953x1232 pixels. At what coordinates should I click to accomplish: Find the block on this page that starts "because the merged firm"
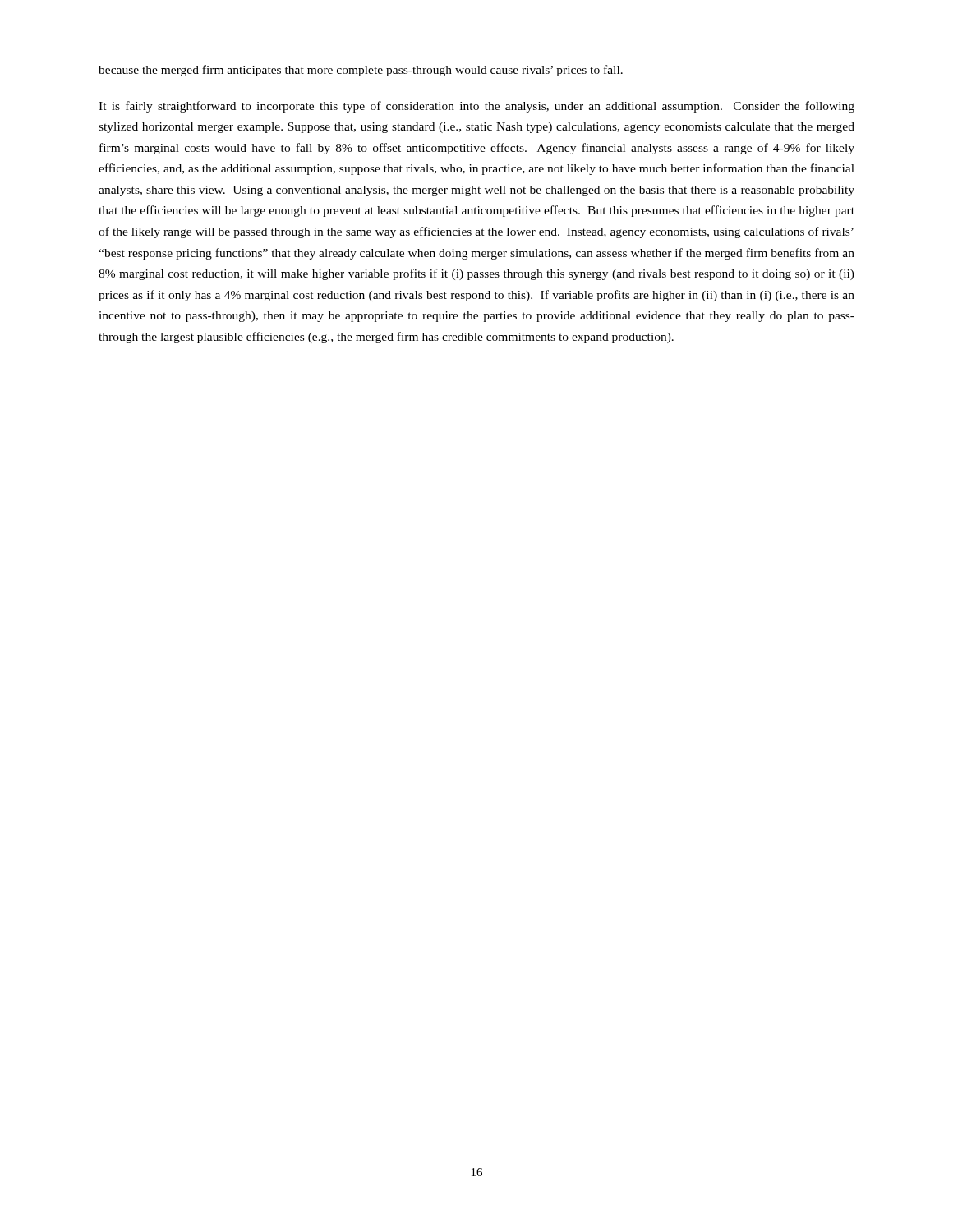361,69
